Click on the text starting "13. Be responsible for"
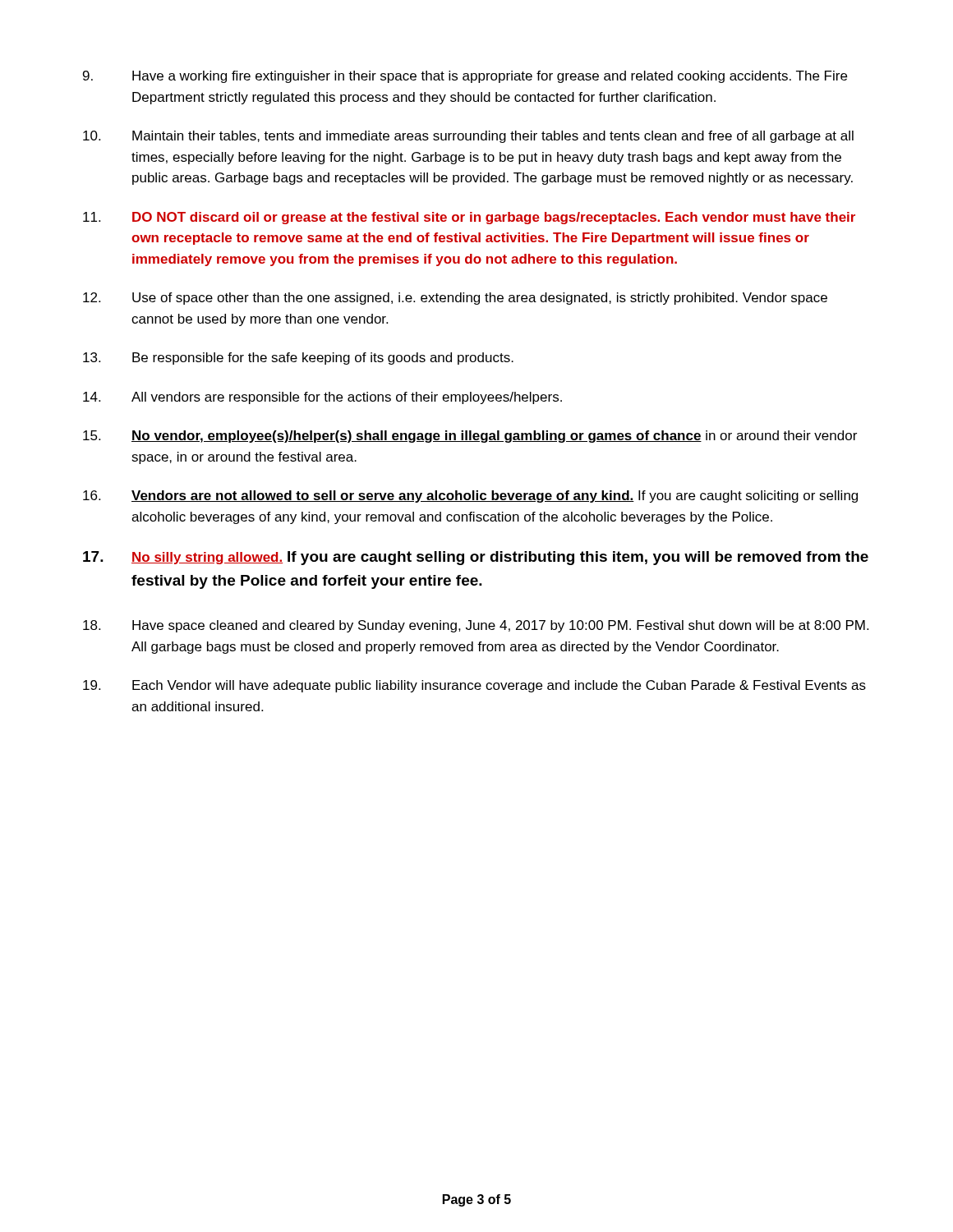The height and width of the screenshot is (1232, 953). coord(476,358)
